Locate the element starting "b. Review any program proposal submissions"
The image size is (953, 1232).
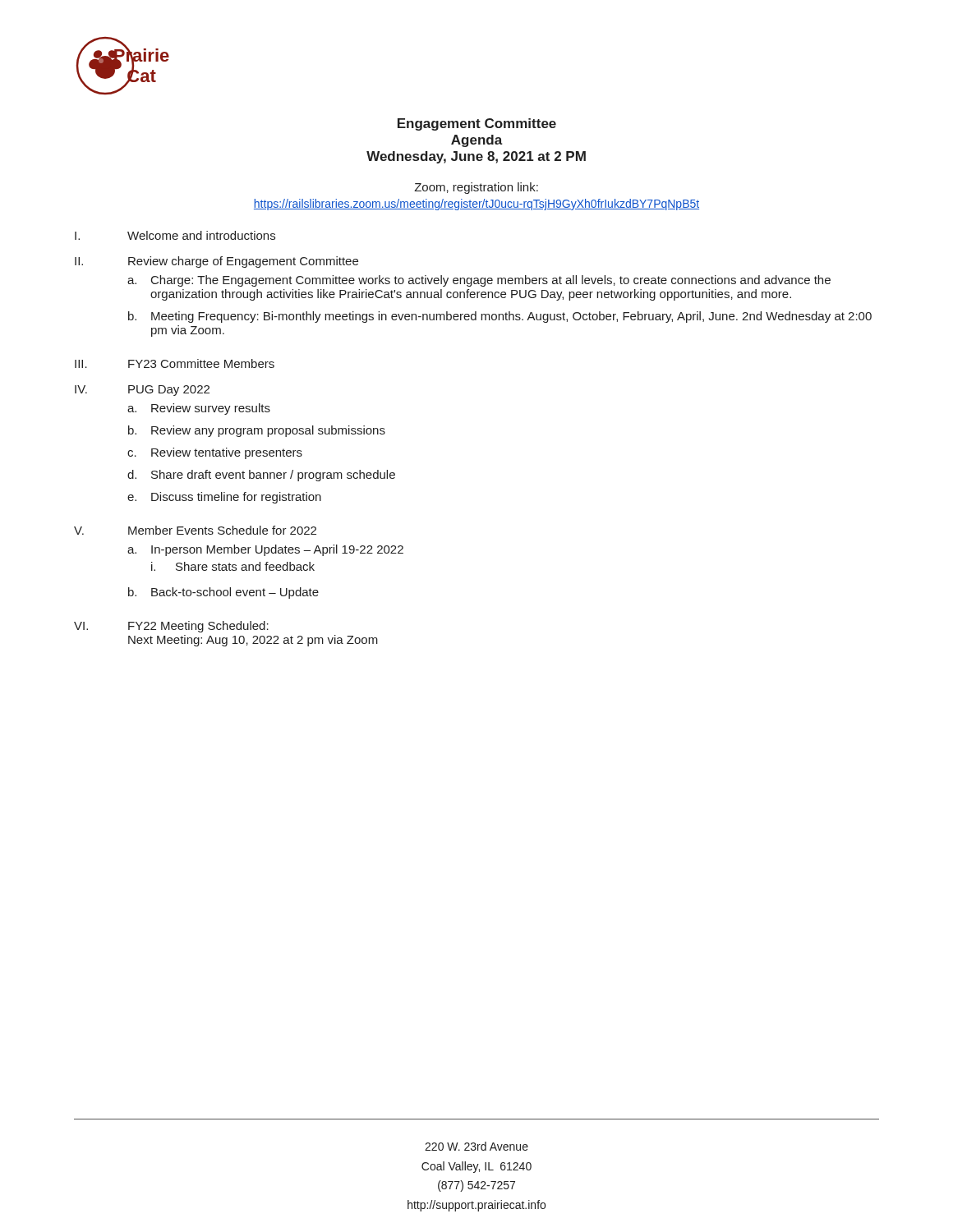click(x=257, y=431)
